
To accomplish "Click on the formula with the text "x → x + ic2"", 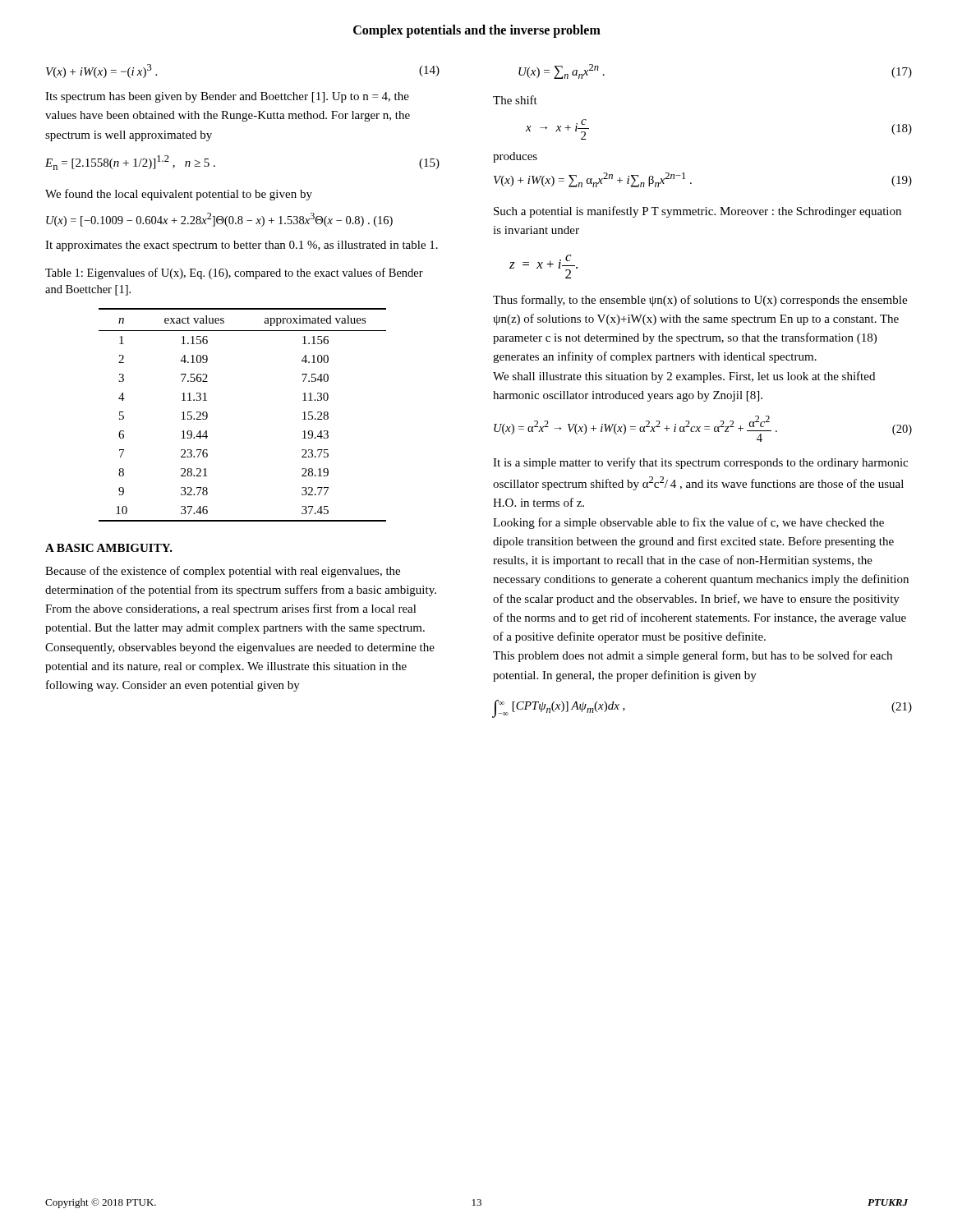I will 582,129.
